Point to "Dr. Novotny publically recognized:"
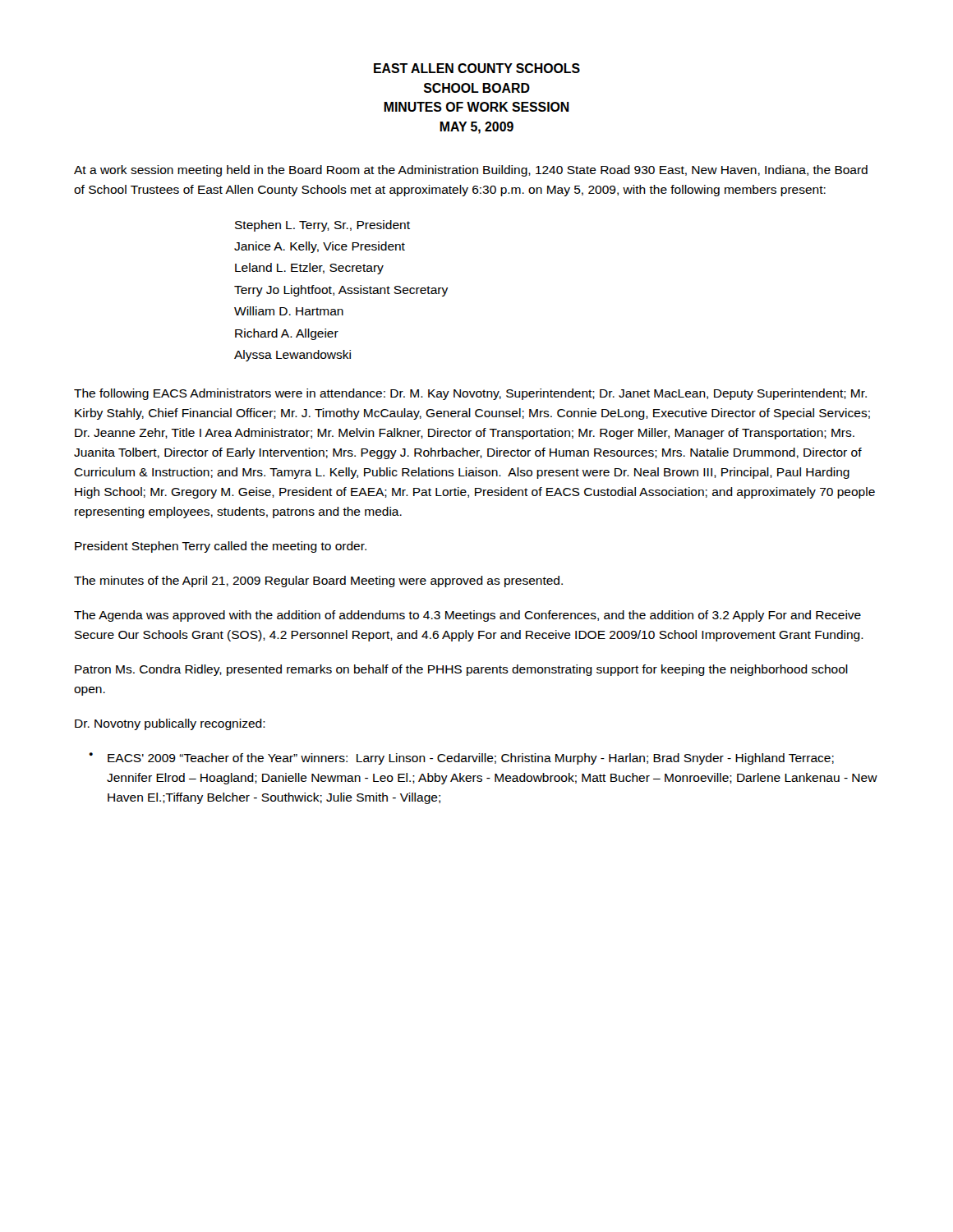 point(170,723)
